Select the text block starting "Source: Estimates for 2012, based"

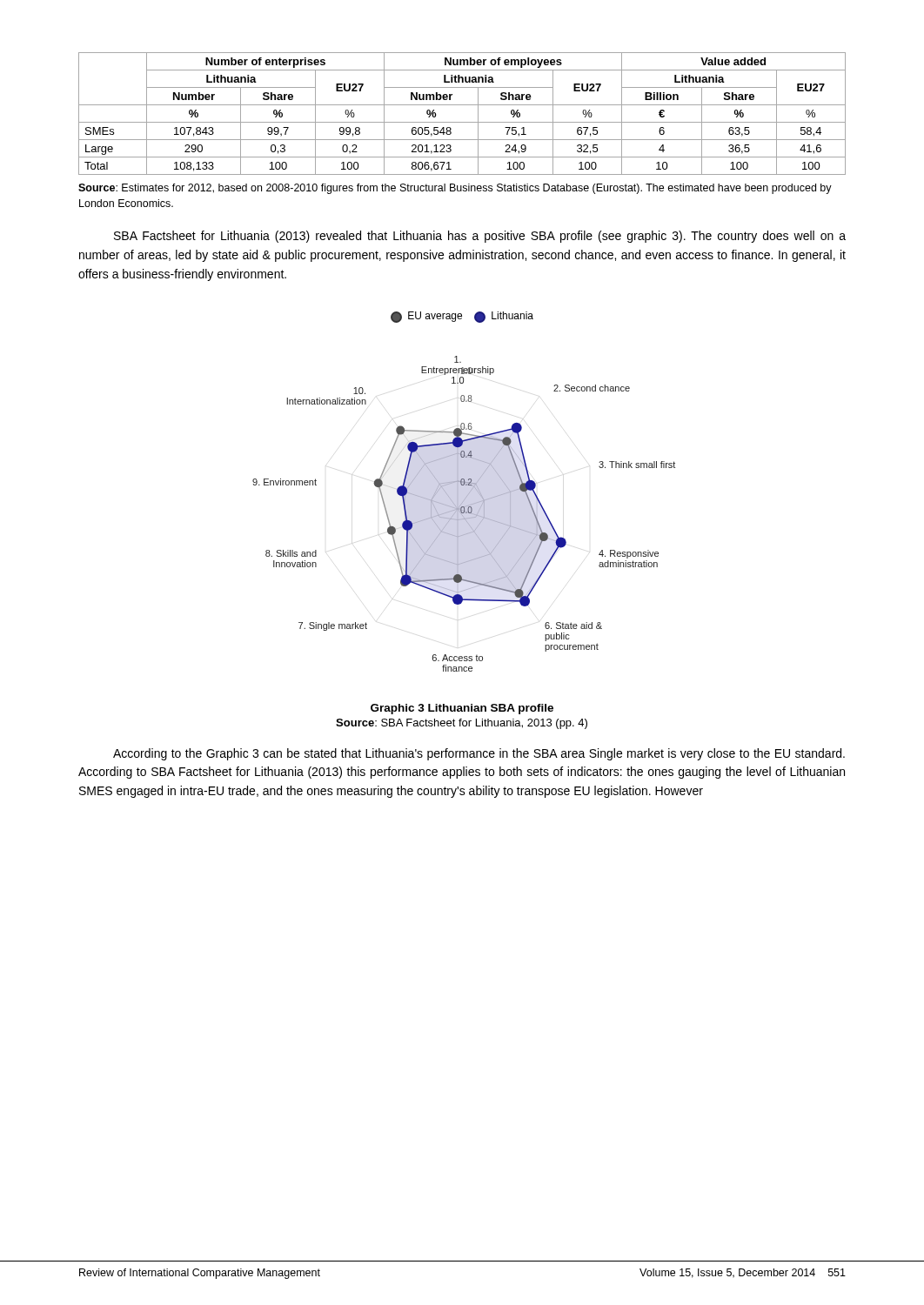pyautogui.click(x=455, y=196)
